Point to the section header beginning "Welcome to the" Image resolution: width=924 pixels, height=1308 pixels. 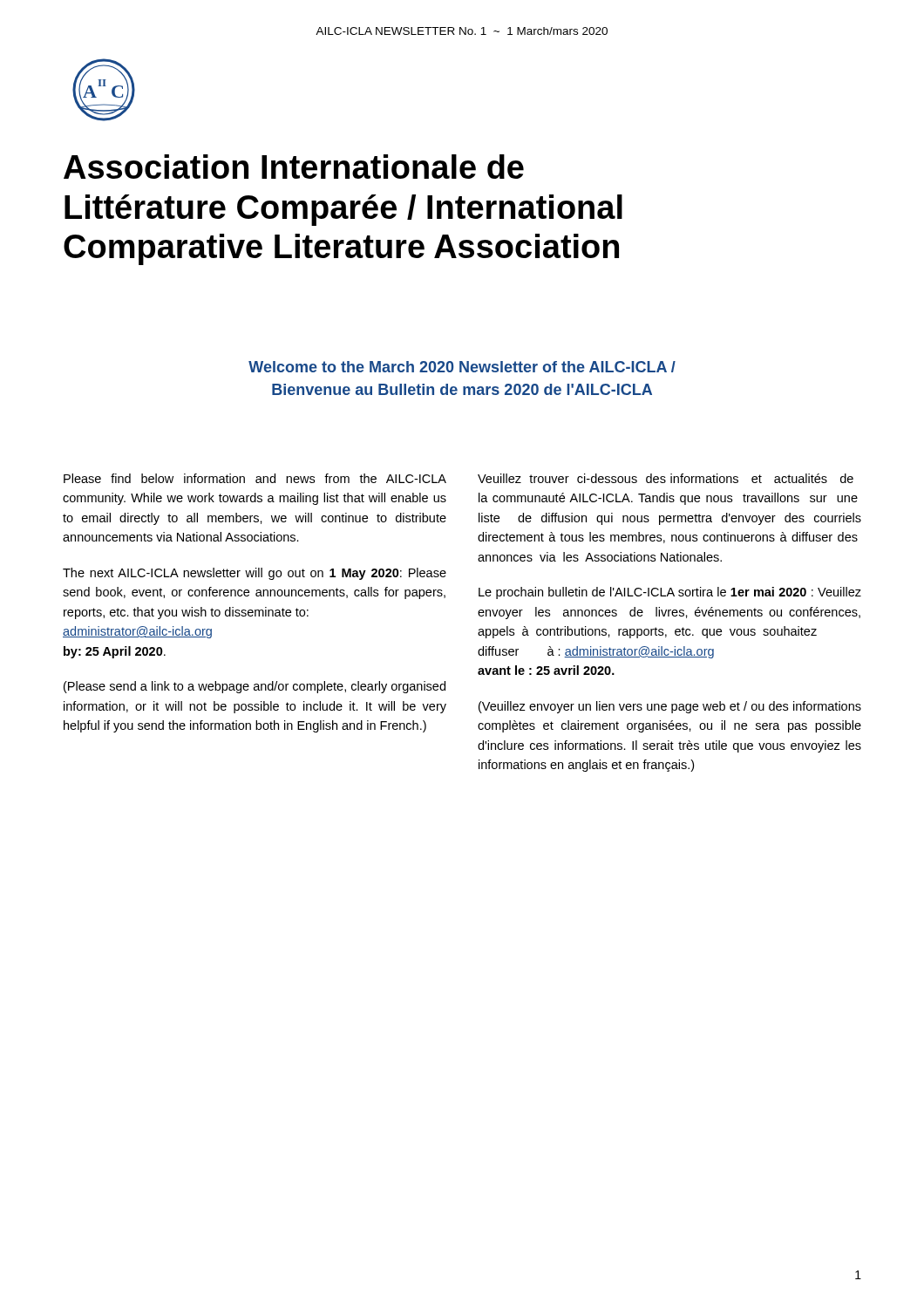(x=462, y=378)
